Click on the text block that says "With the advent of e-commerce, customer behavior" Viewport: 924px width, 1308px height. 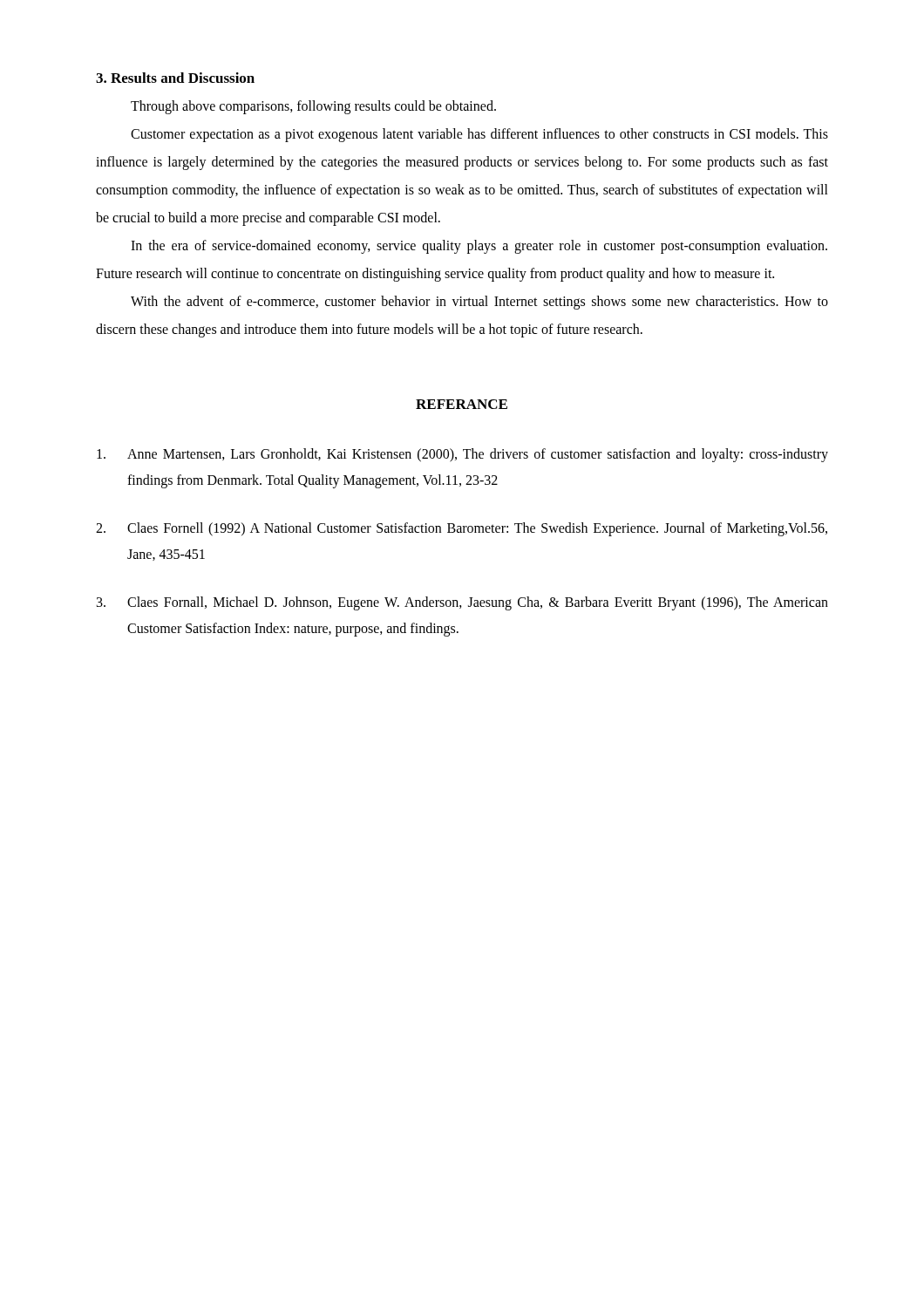[x=462, y=315]
